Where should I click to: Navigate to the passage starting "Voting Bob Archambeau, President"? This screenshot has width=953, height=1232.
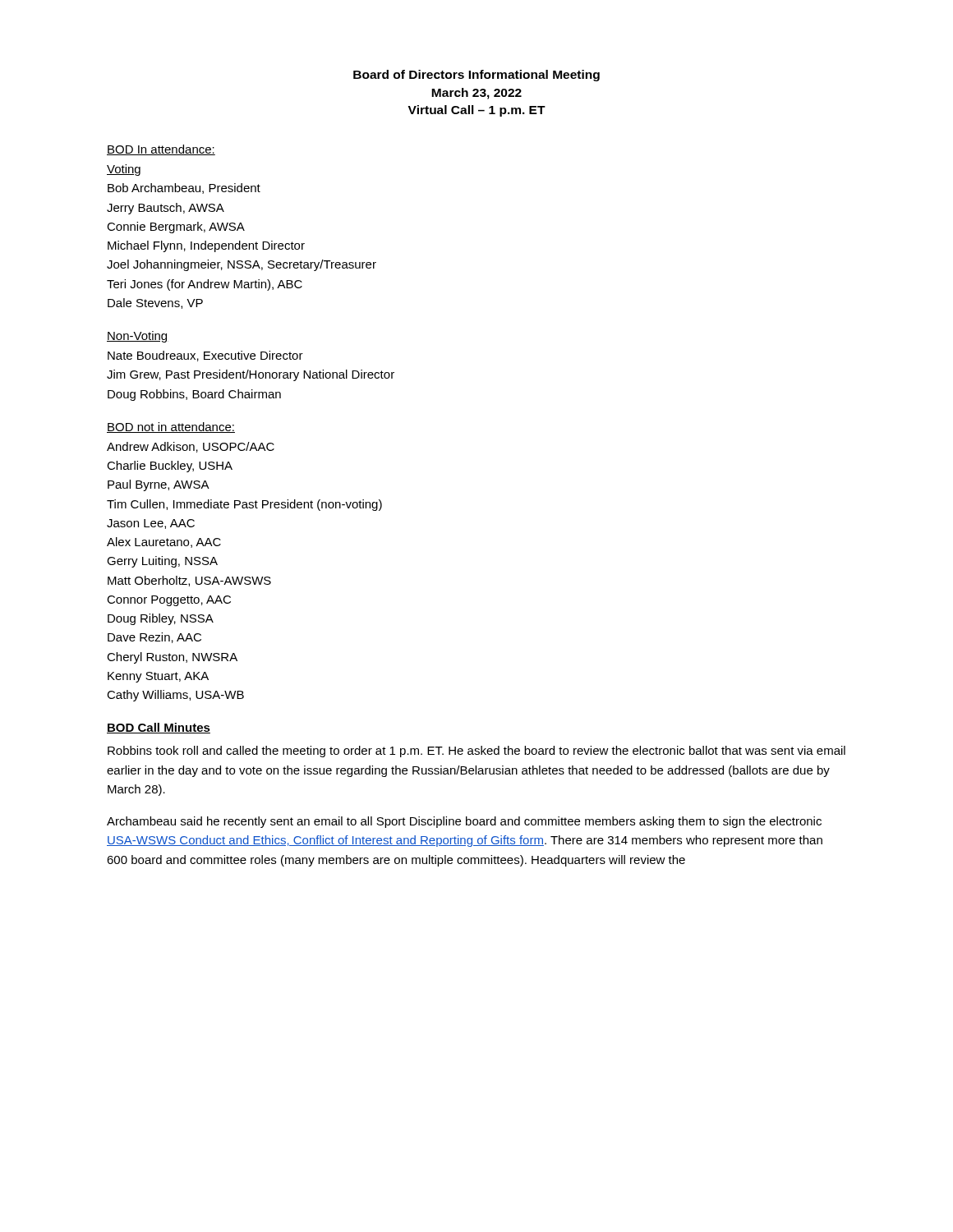[x=124, y=170]
